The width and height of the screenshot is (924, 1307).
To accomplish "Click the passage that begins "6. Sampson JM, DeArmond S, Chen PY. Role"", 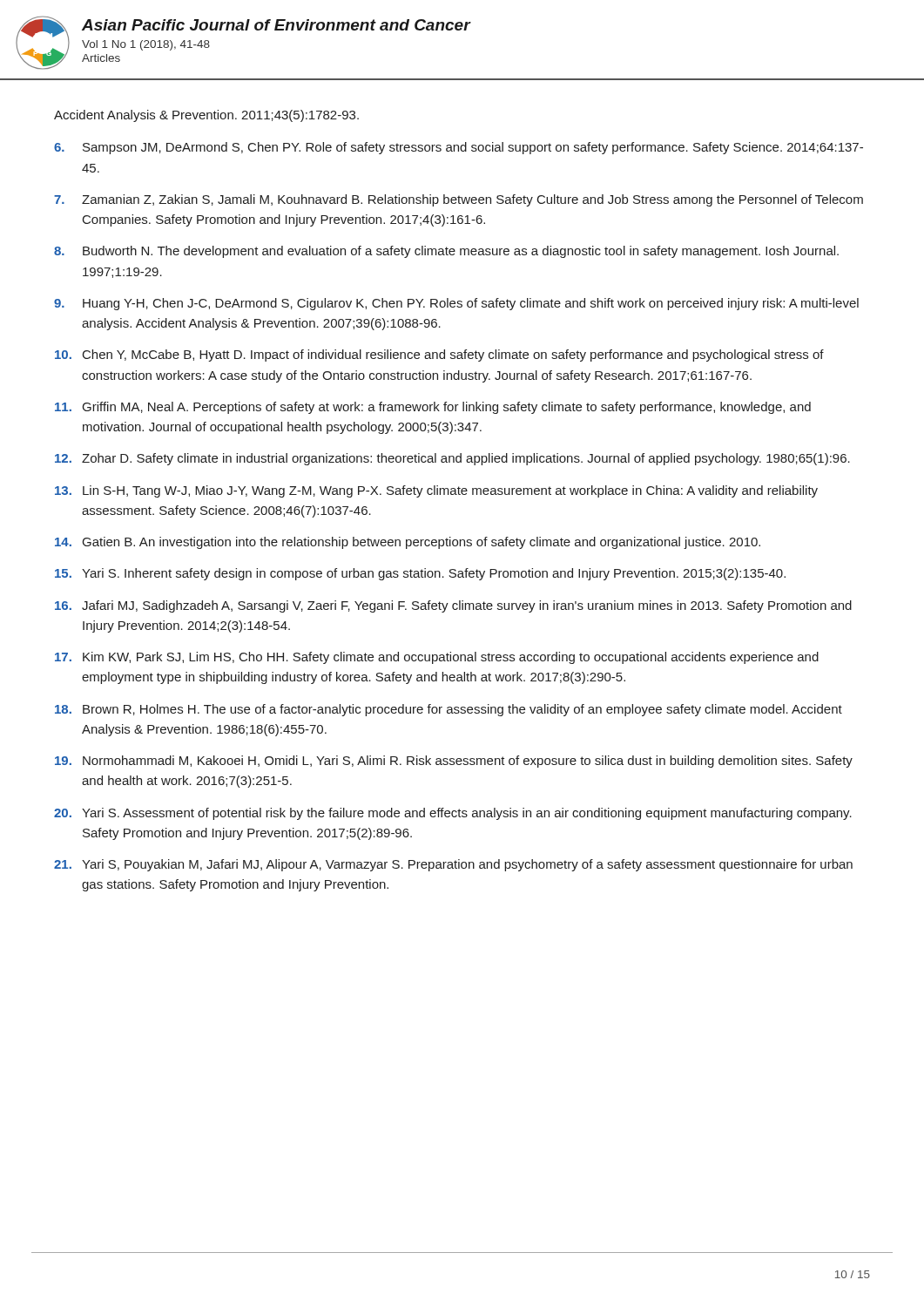I will (462, 157).
